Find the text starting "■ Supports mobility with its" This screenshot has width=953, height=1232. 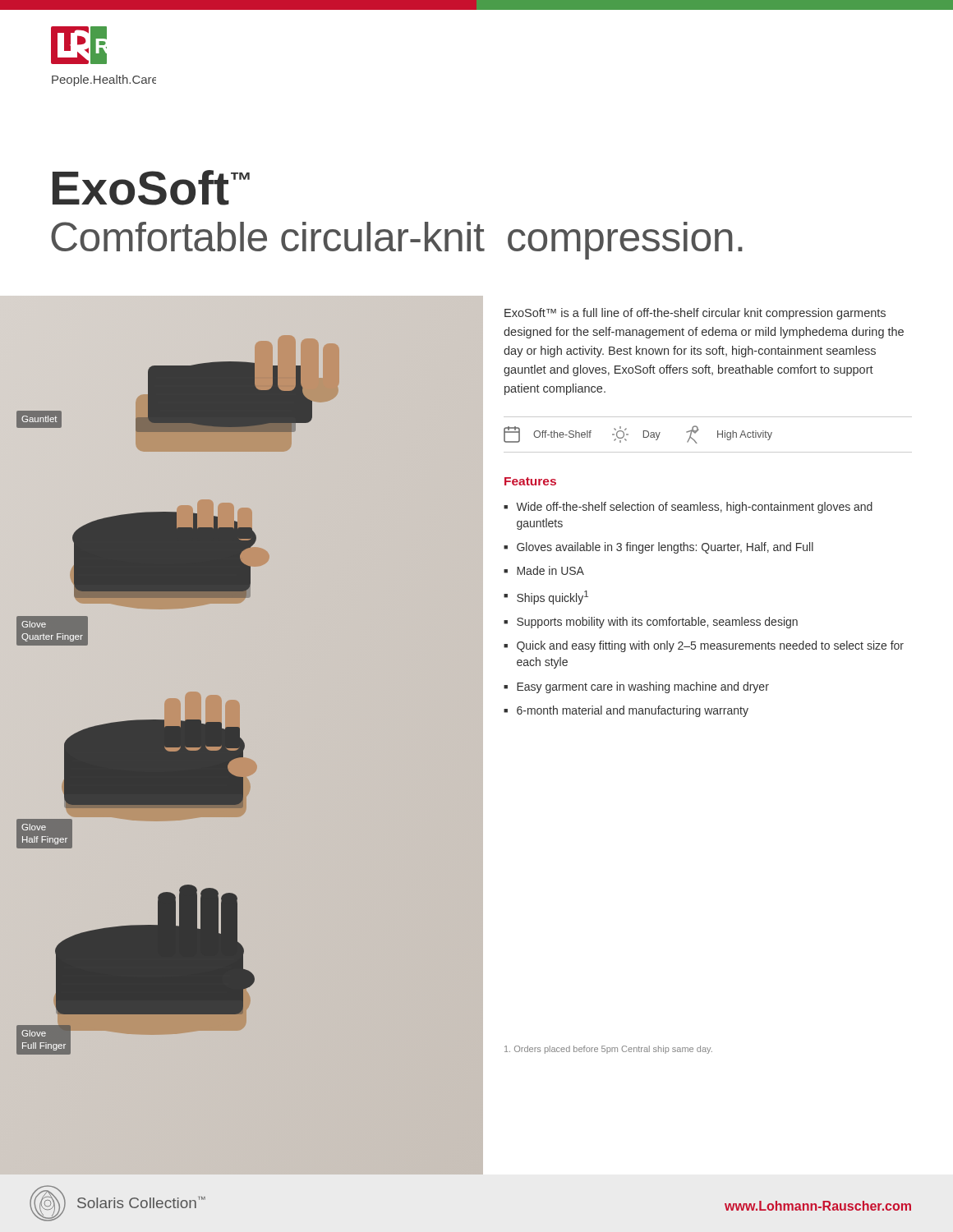point(651,622)
